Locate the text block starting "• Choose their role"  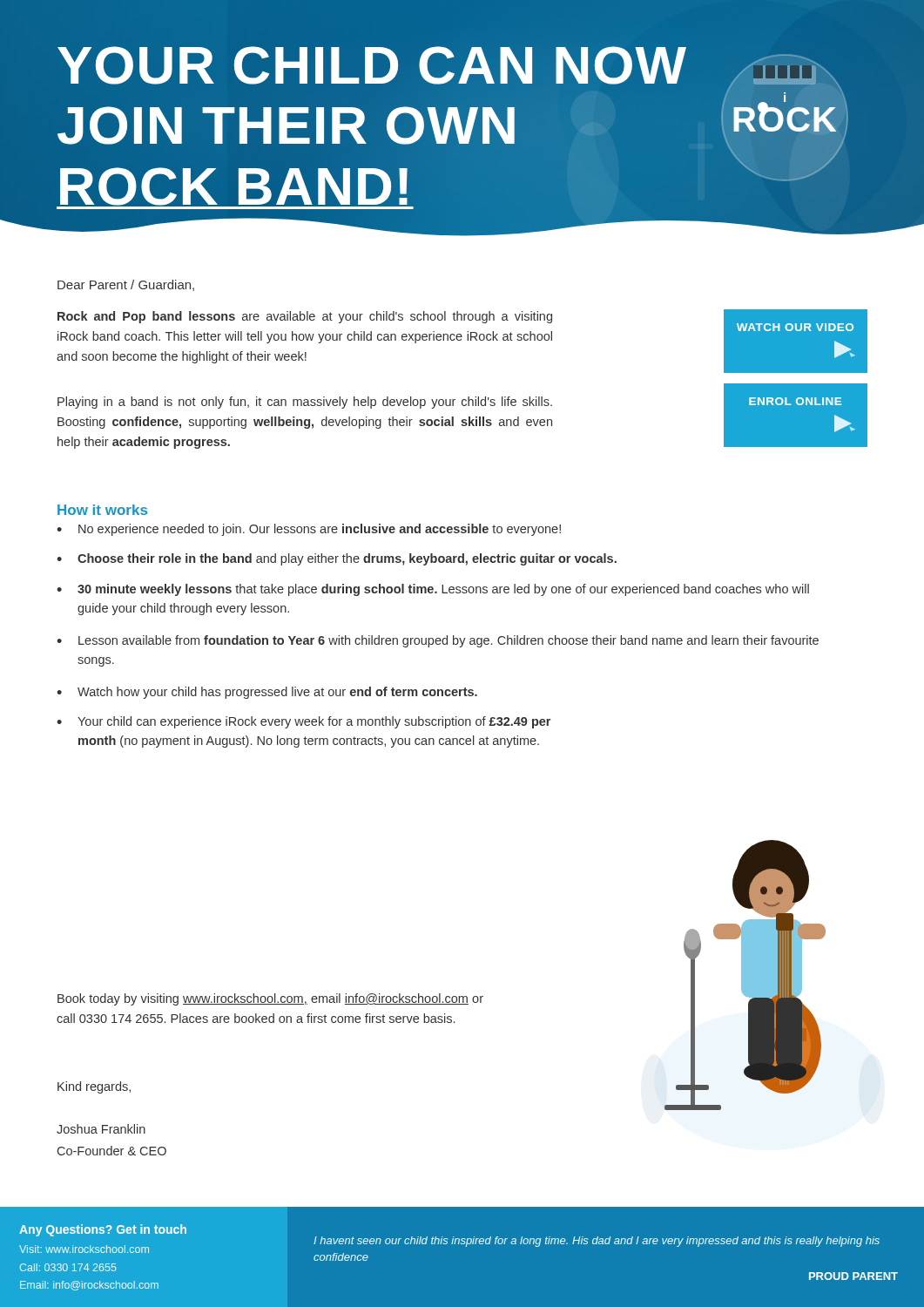[337, 561]
